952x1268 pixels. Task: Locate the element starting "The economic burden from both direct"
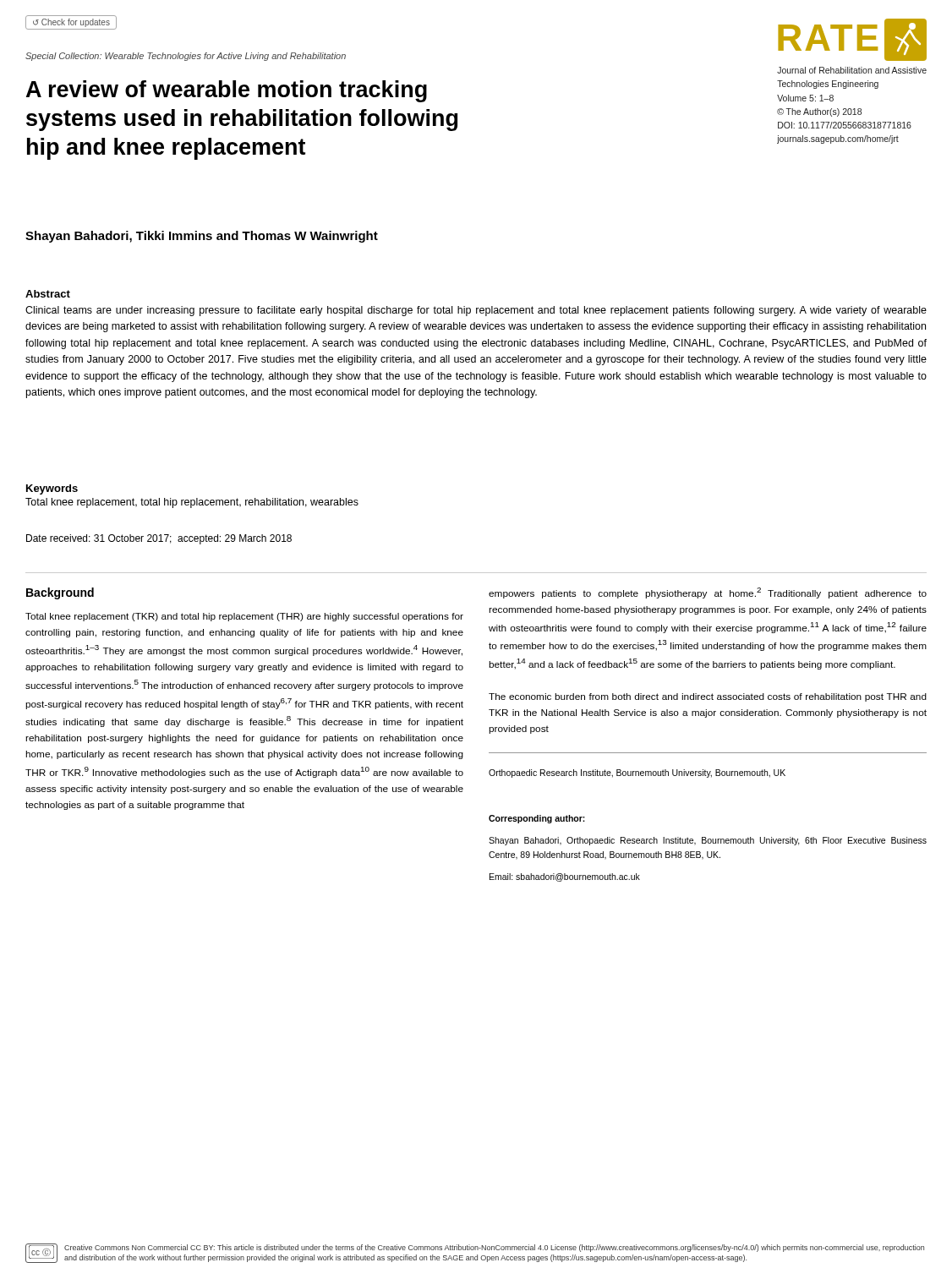(x=708, y=712)
